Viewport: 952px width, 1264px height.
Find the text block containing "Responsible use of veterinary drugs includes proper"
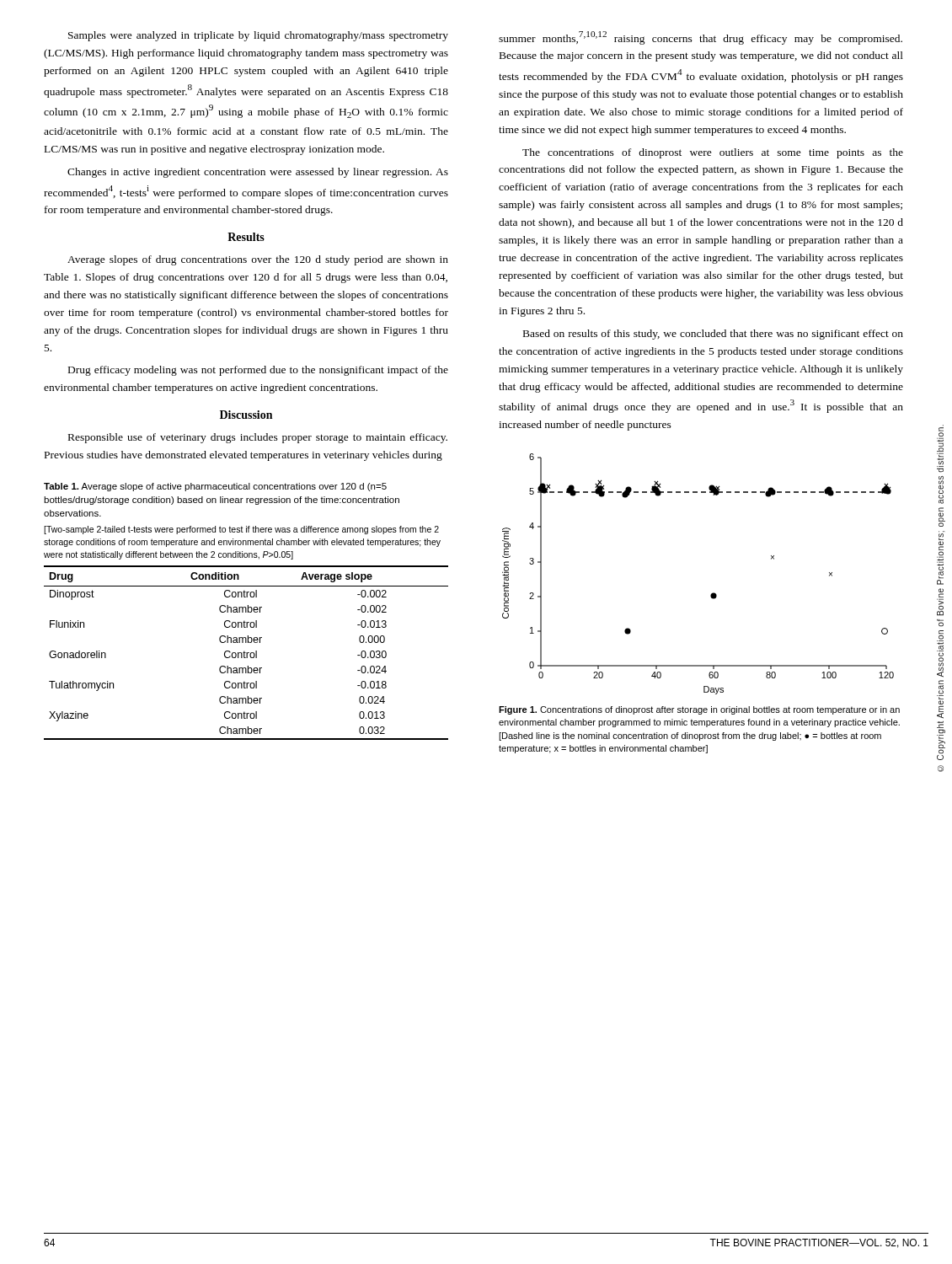pyautogui.click(x=246, y=447)
